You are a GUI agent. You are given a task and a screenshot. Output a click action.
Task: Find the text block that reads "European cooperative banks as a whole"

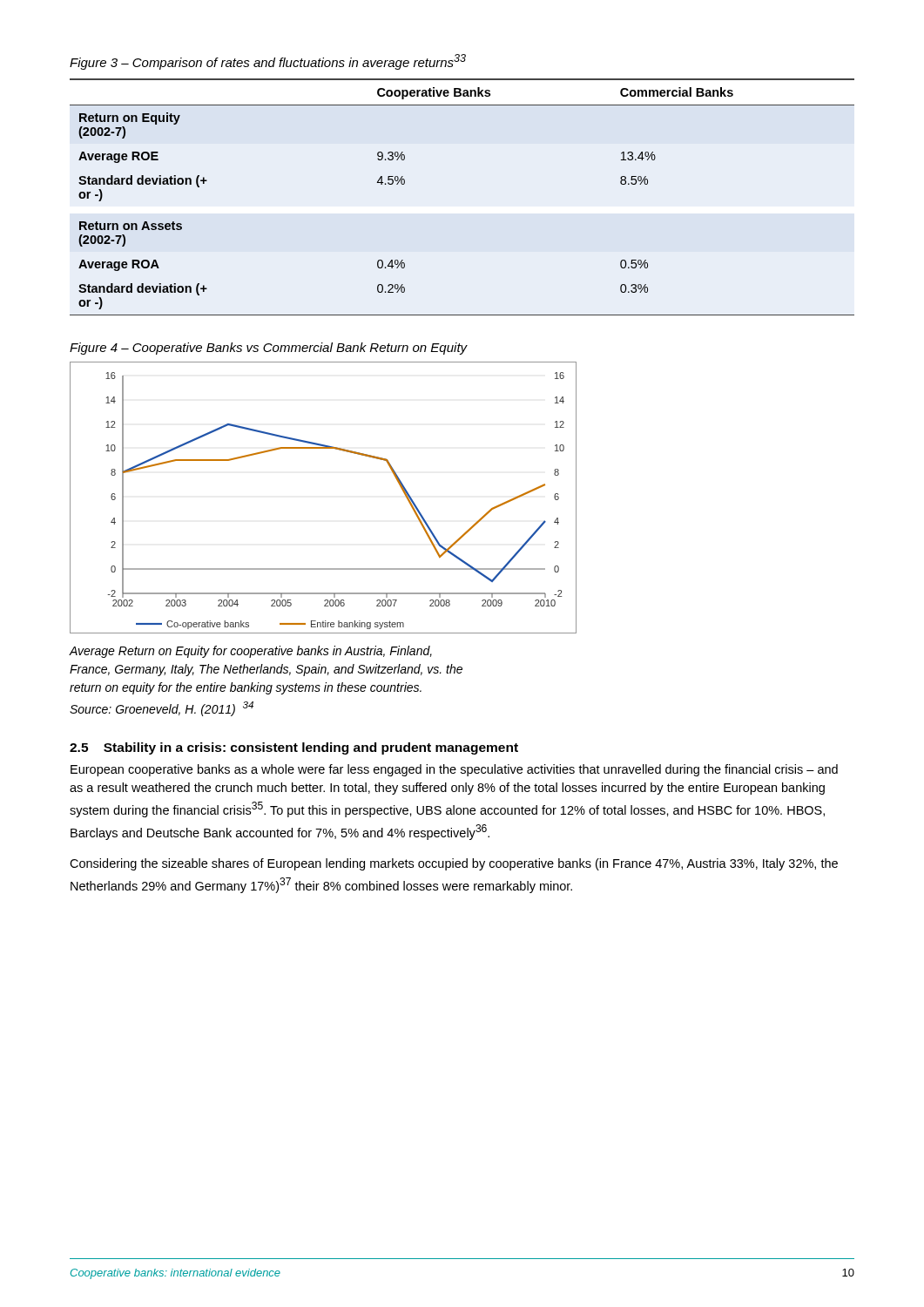[x=454, y=801]
